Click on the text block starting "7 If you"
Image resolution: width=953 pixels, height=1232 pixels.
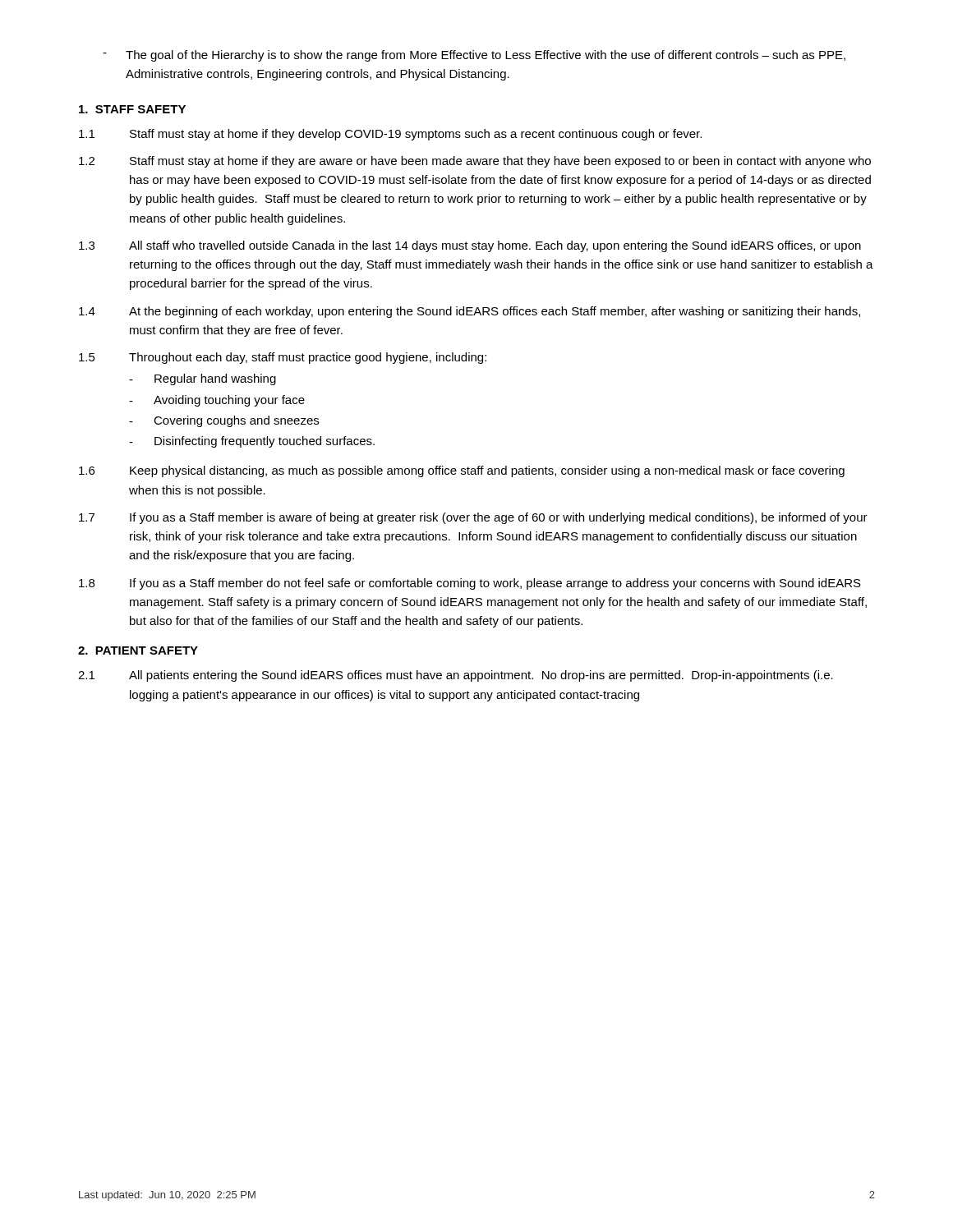[476, 536]
